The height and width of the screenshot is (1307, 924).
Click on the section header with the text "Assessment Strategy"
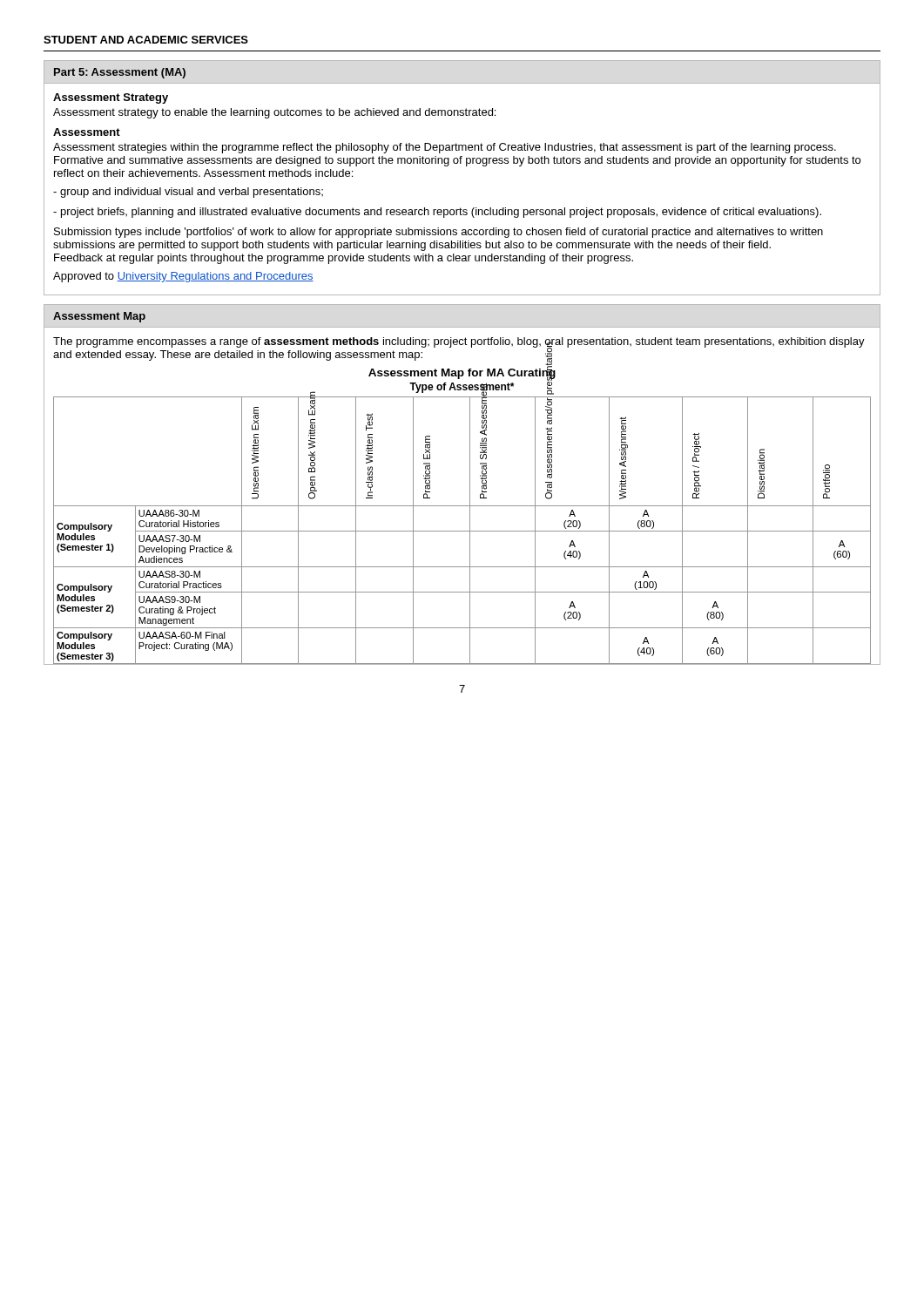(x=111, y=97)
